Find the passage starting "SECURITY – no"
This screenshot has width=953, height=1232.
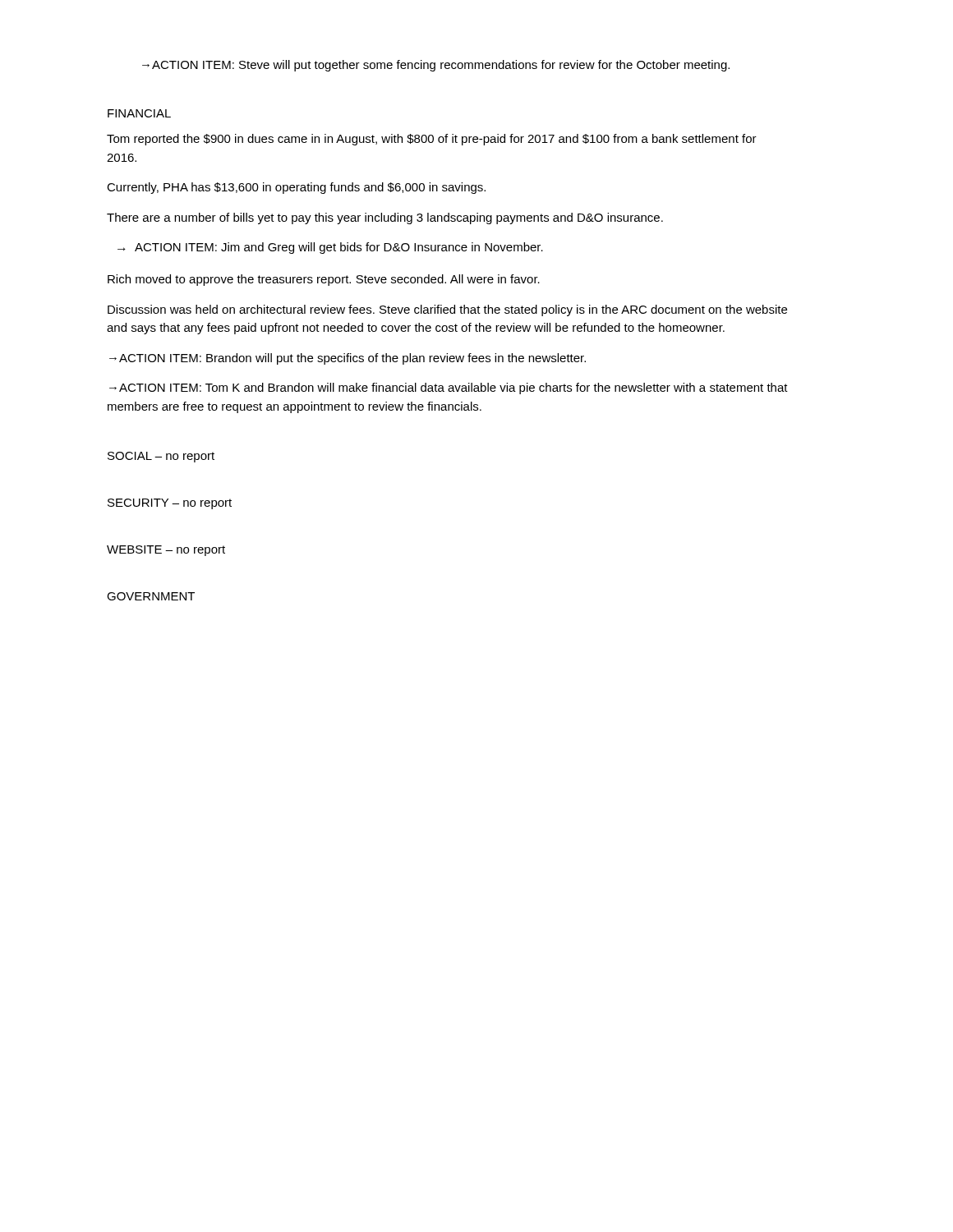[x=169, y=502]
